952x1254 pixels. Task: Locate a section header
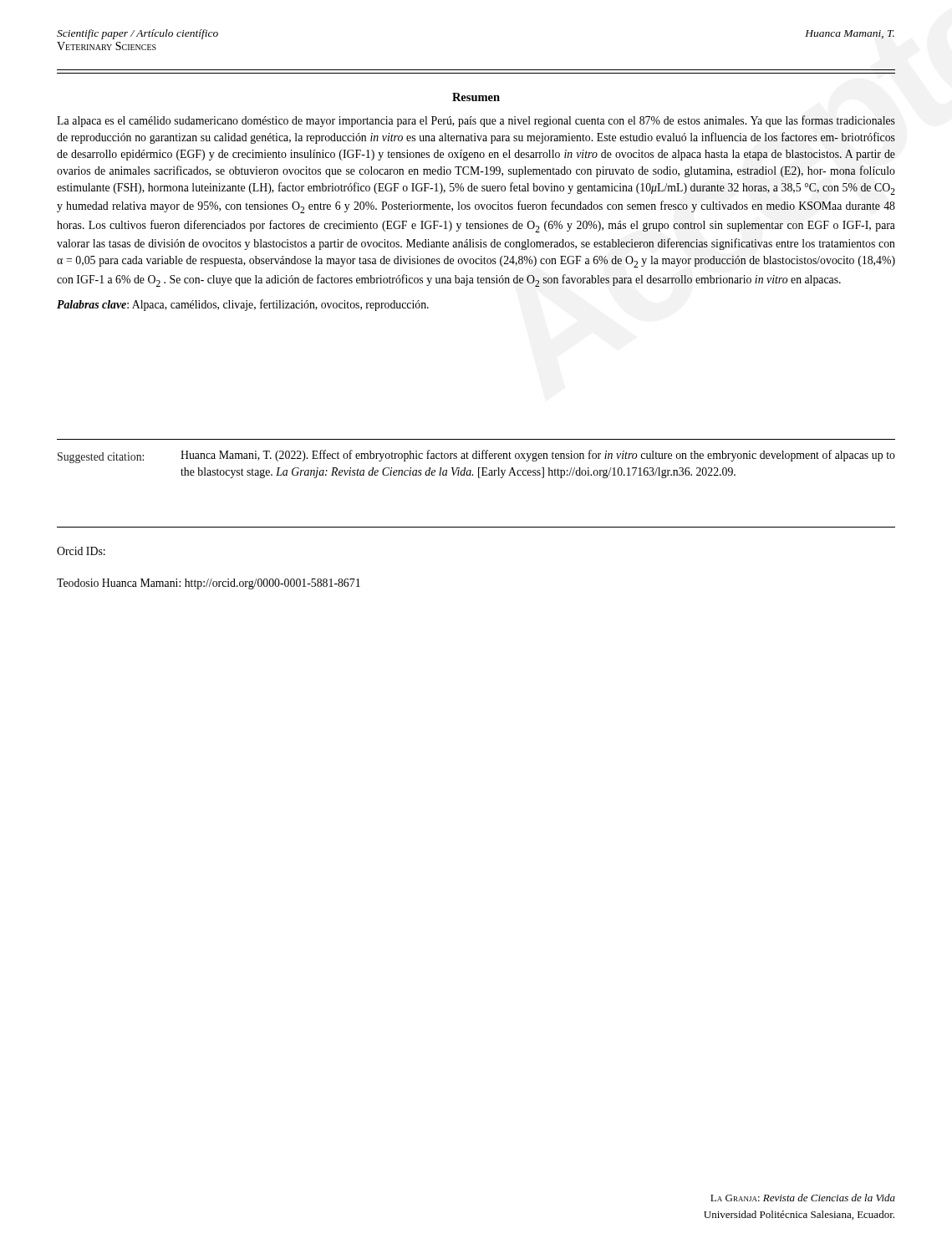click(476, 97)
